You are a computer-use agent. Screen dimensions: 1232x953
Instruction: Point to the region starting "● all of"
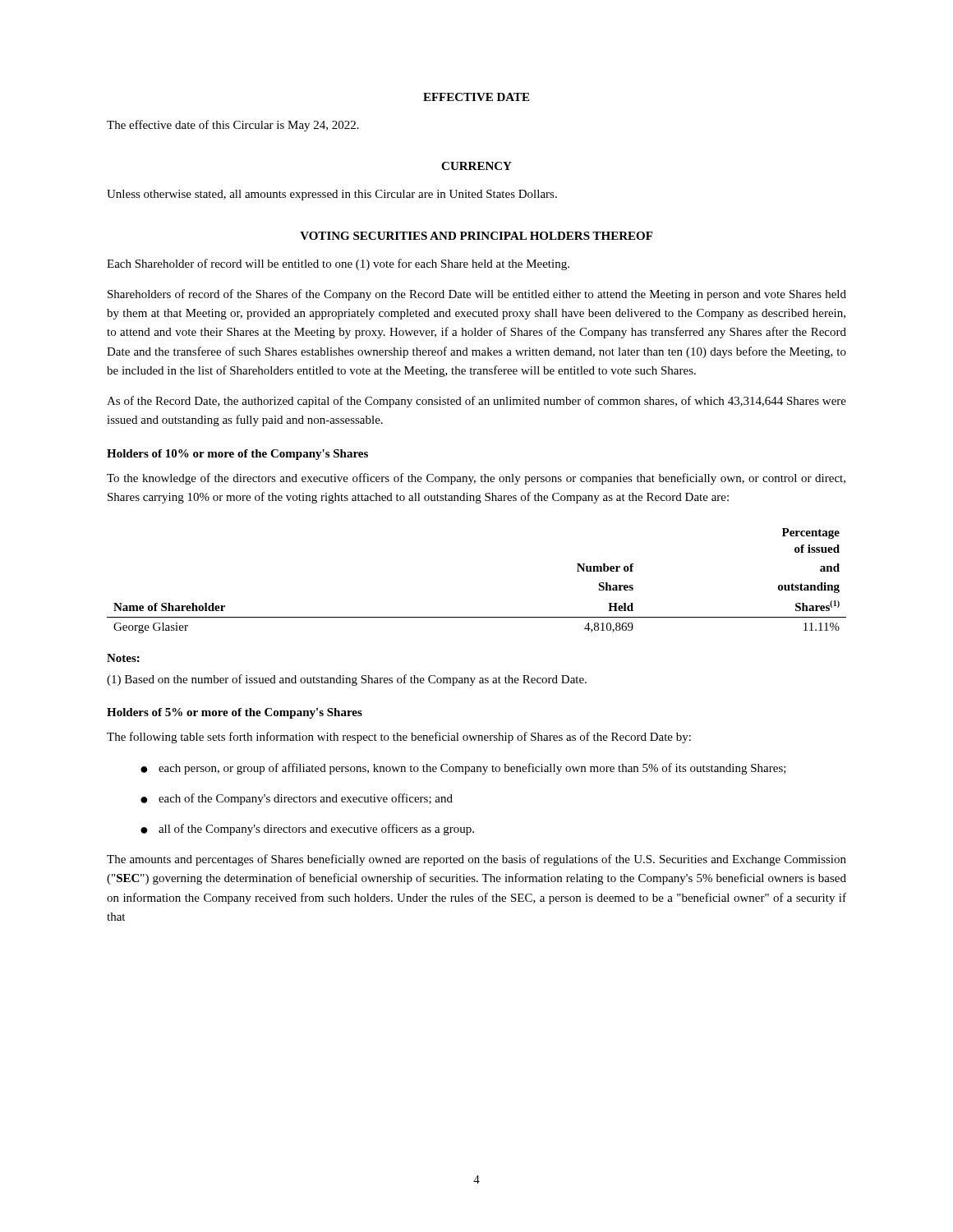(x=307, y=830)
